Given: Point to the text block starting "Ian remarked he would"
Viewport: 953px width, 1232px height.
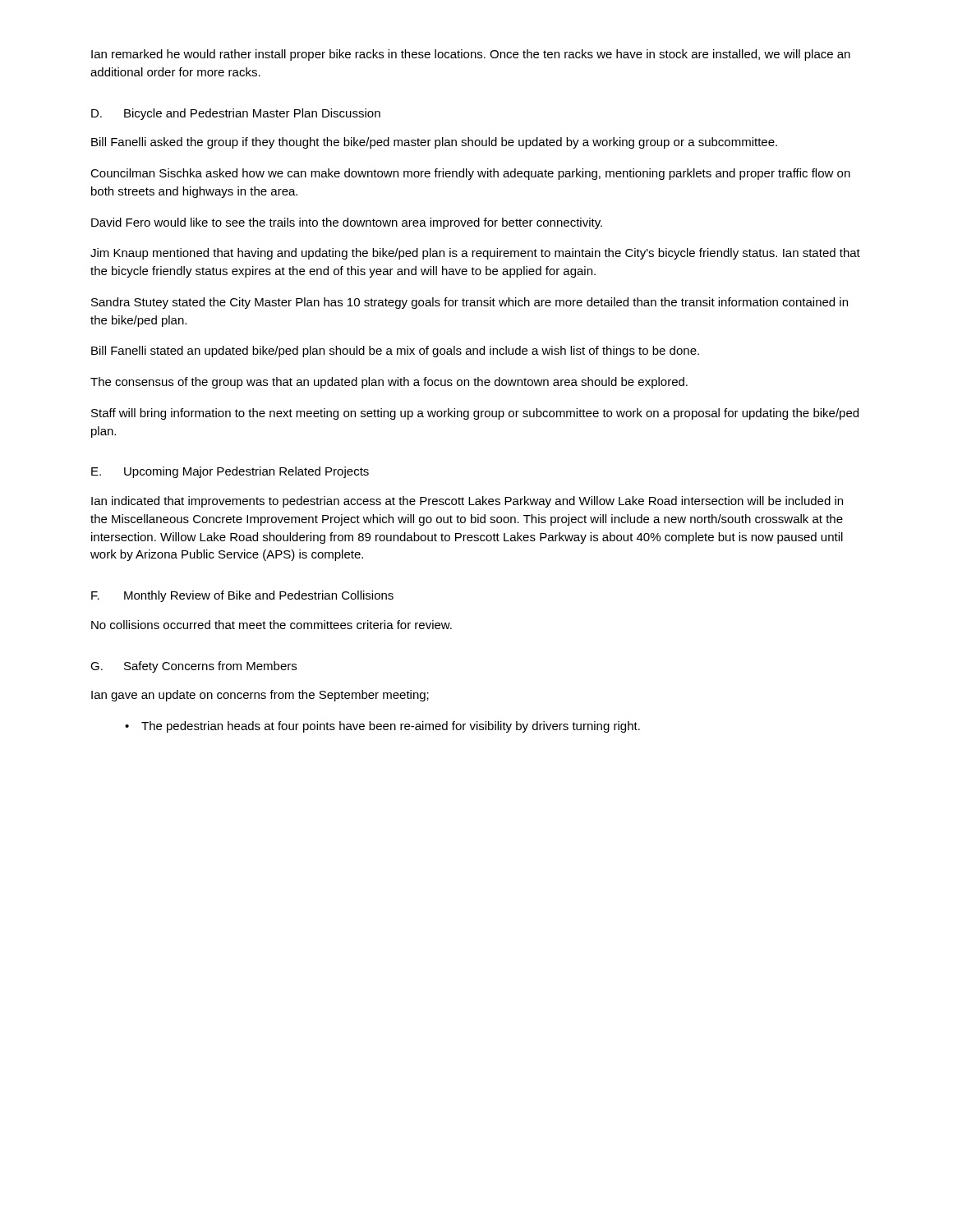Looking at the screenshot, I should coord(470,63).
